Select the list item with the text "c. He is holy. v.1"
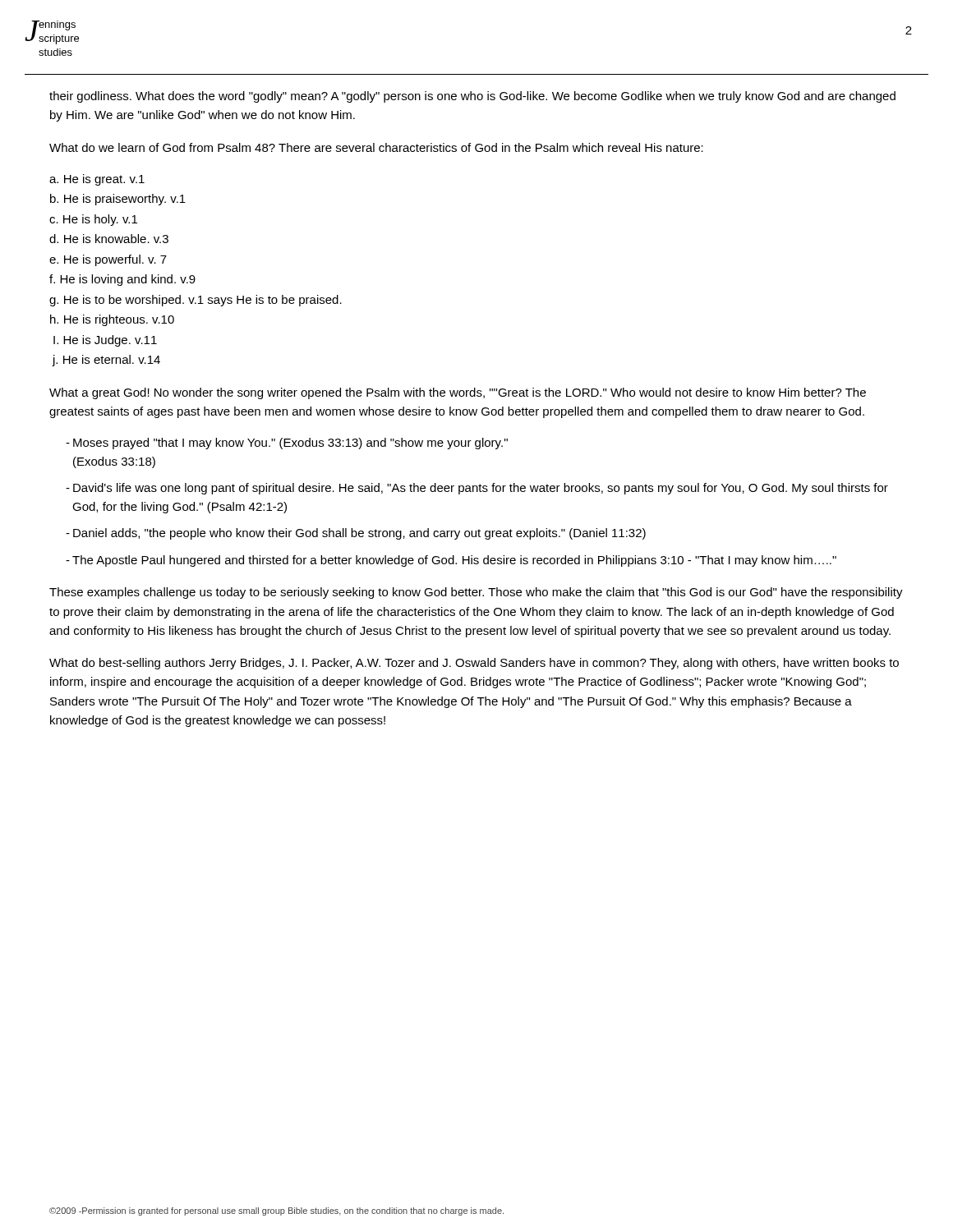The image size is (953, 1232). [x=94, y=219]
